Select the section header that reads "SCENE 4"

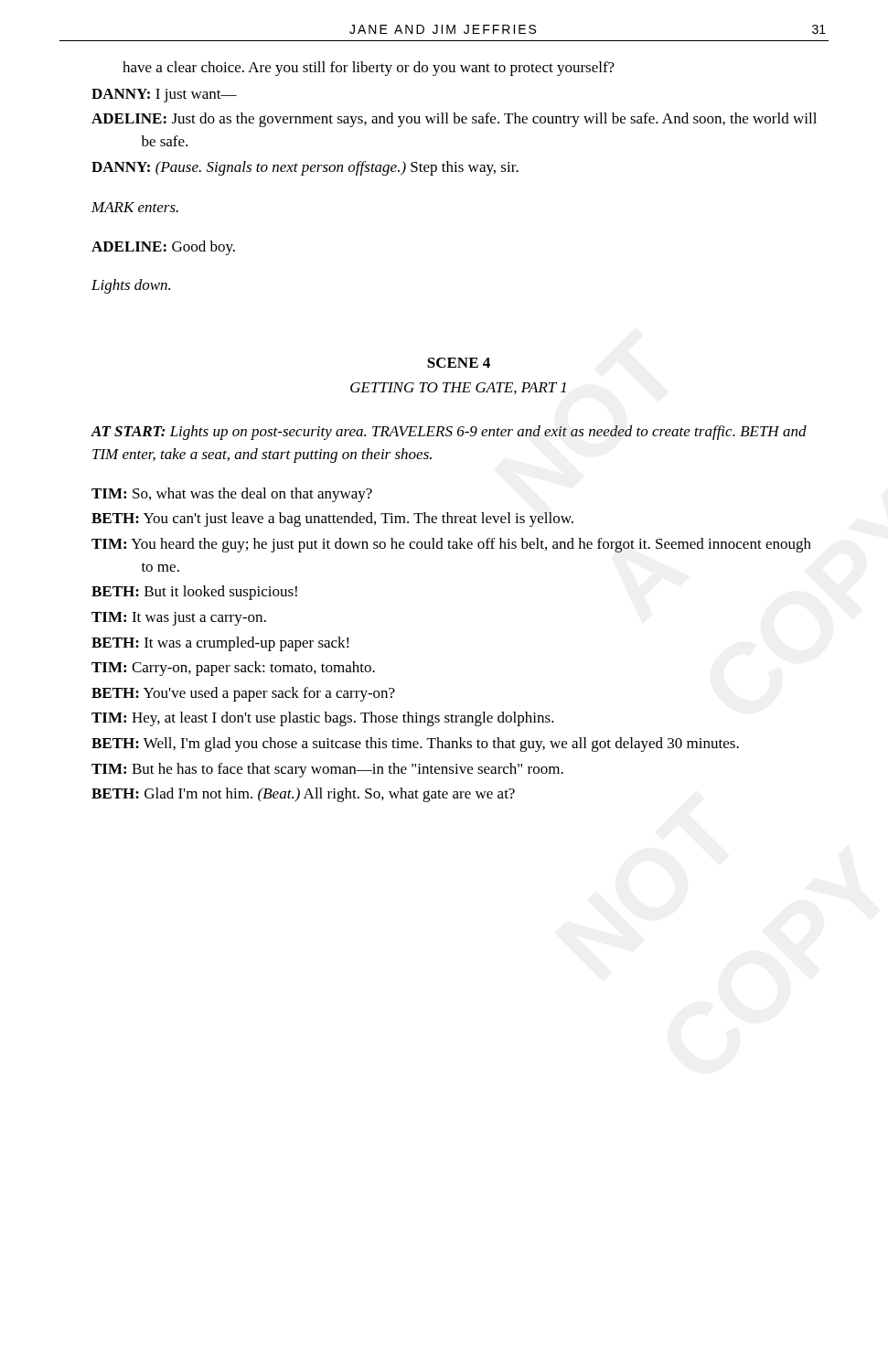[x=459, y=363]
